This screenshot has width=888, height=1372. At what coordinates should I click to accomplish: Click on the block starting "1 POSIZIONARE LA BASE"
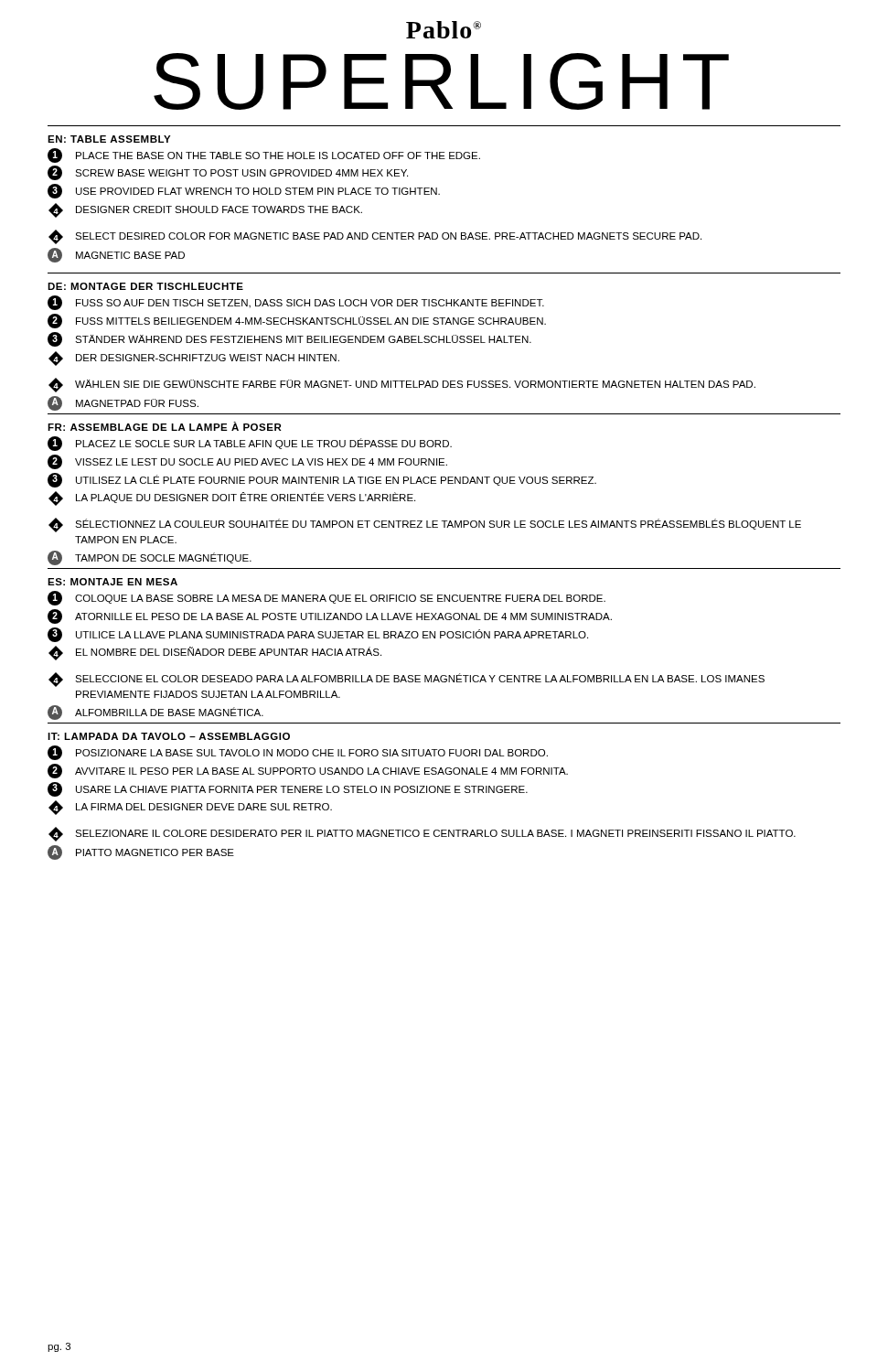click(444, 753)
